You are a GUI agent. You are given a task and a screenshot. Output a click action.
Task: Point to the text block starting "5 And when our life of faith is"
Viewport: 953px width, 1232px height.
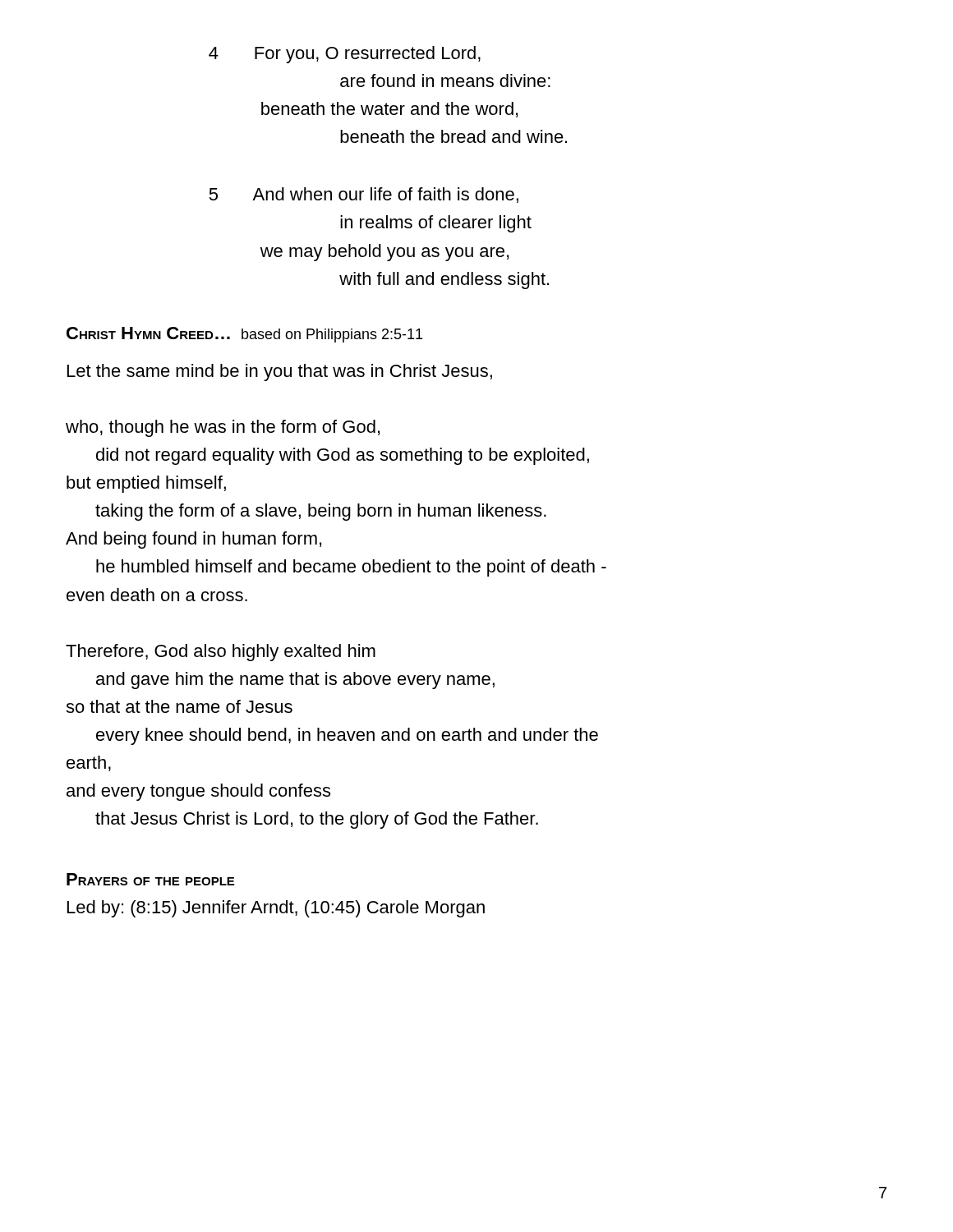coord(364,195)
